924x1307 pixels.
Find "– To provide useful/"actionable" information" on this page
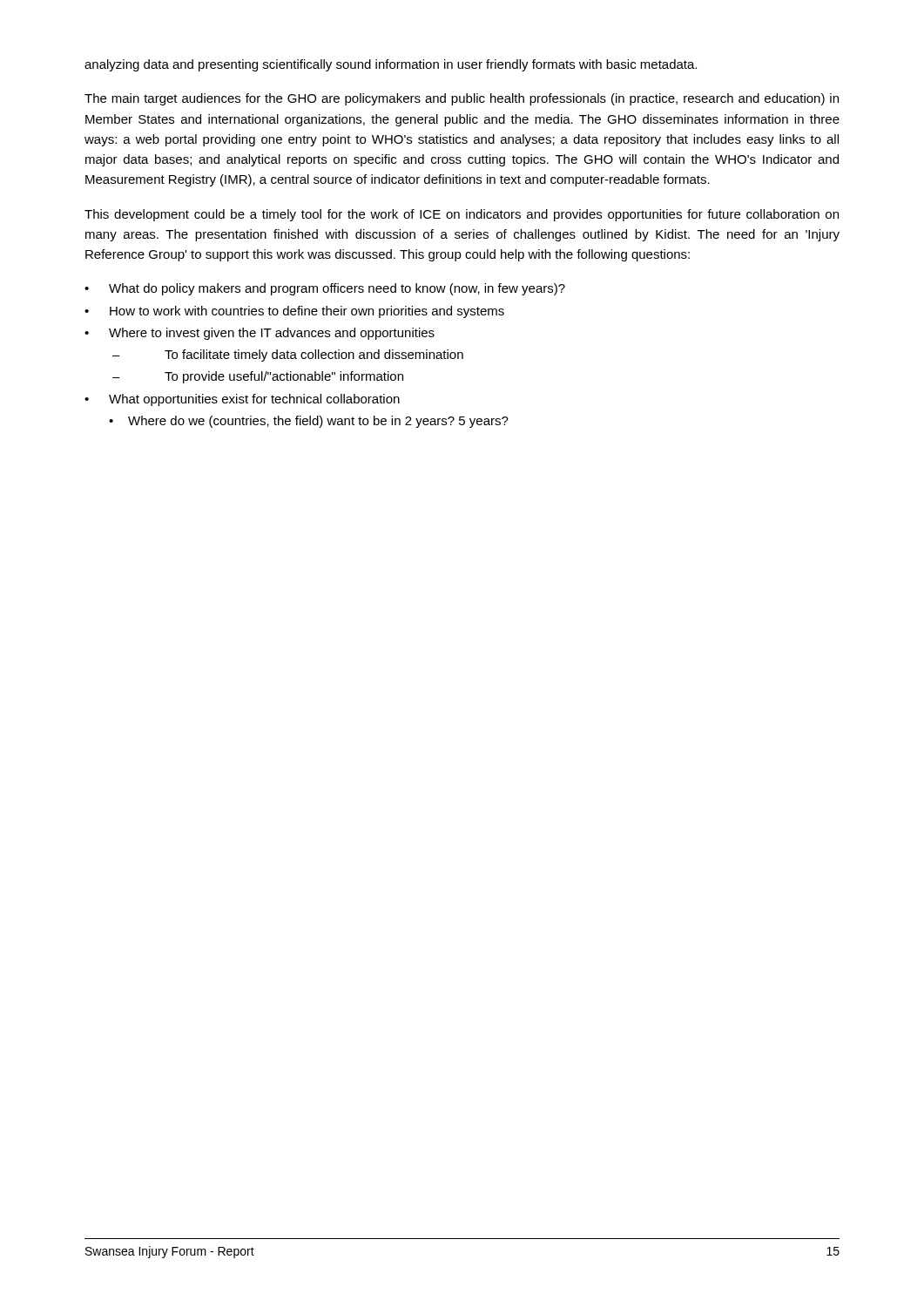pos(258,377)
